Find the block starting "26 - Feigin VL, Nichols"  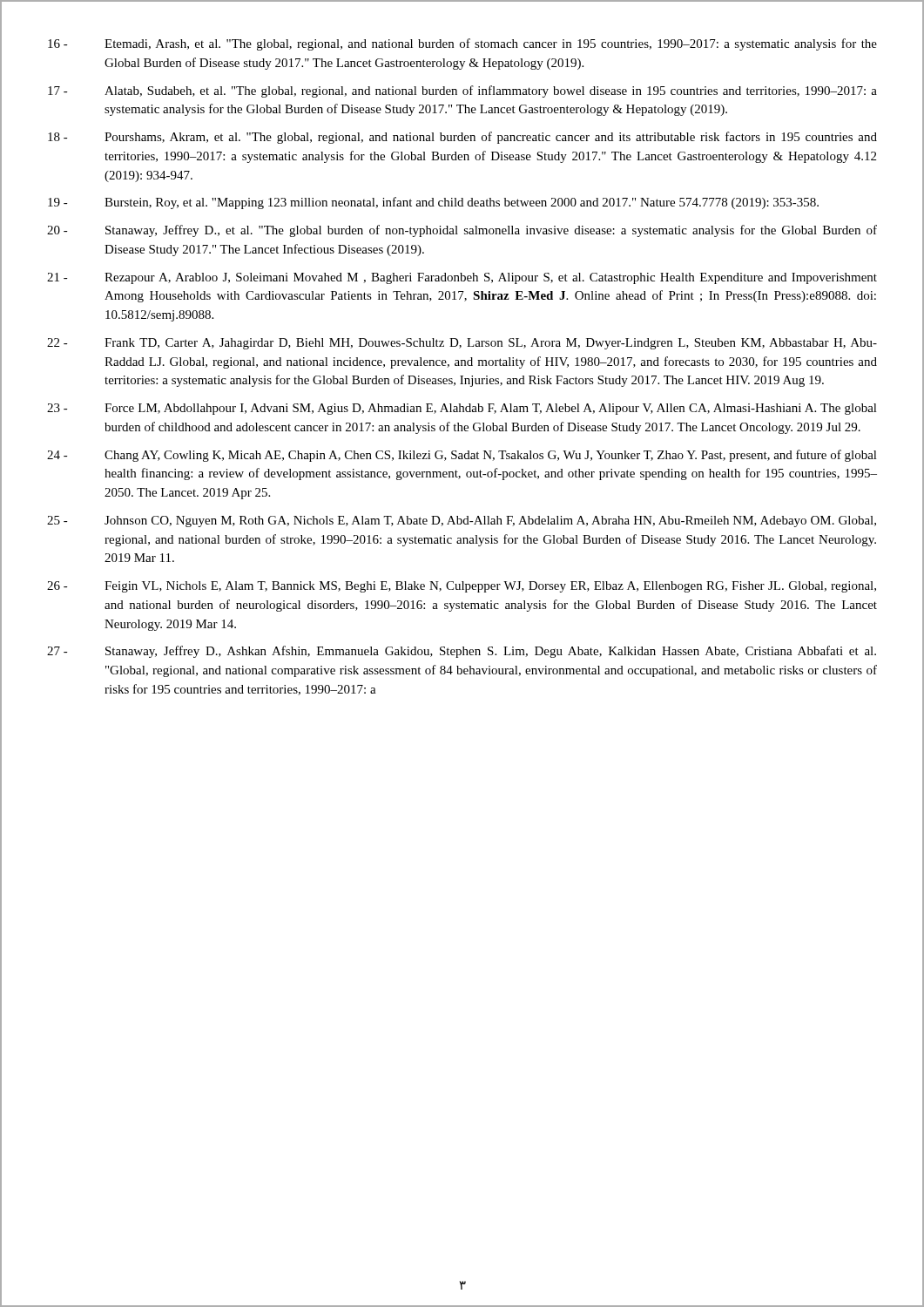(x=462, y=605)
